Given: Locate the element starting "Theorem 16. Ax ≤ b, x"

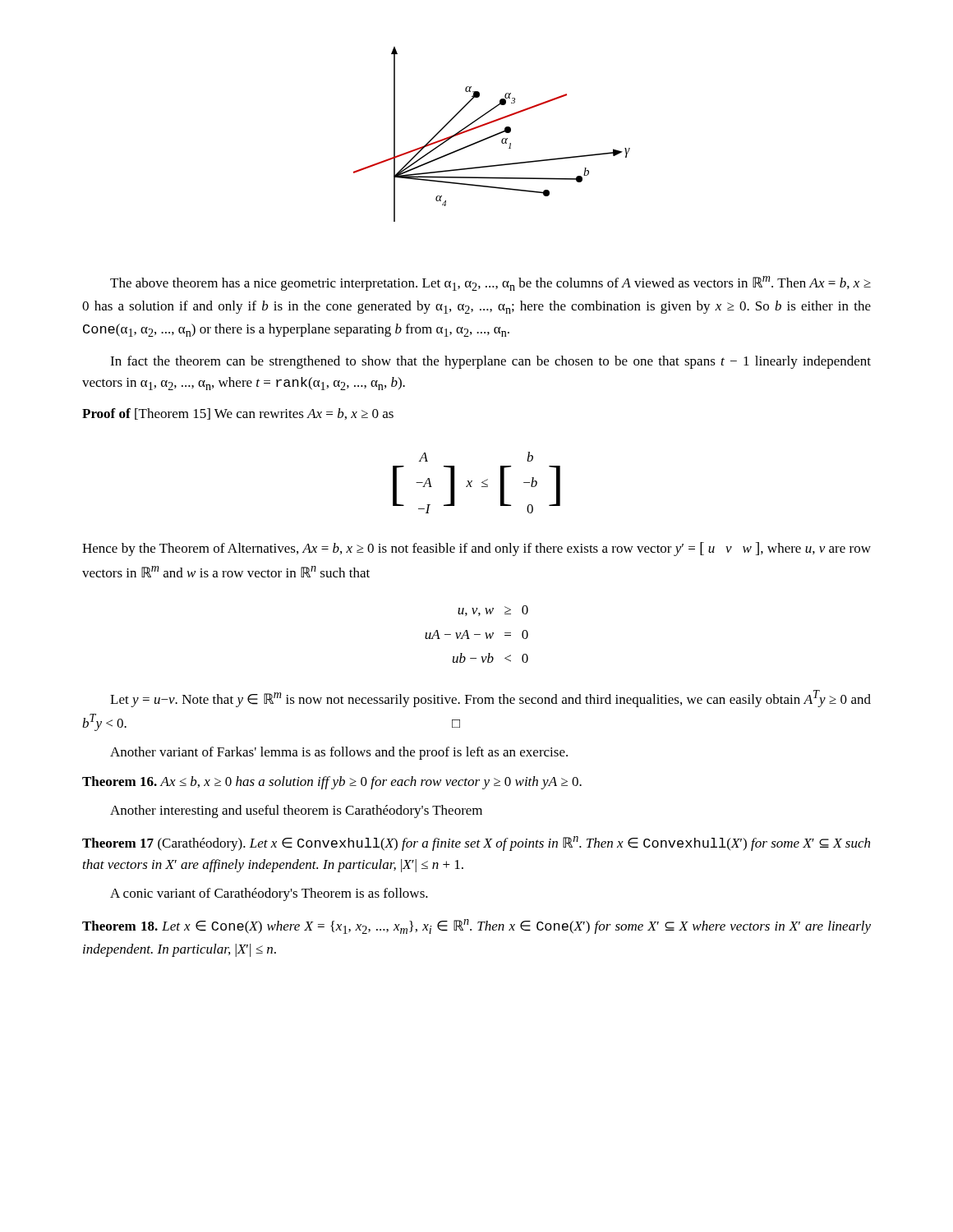Looking at the screenshot, I should pyautogui.click(x=332, y=781).
